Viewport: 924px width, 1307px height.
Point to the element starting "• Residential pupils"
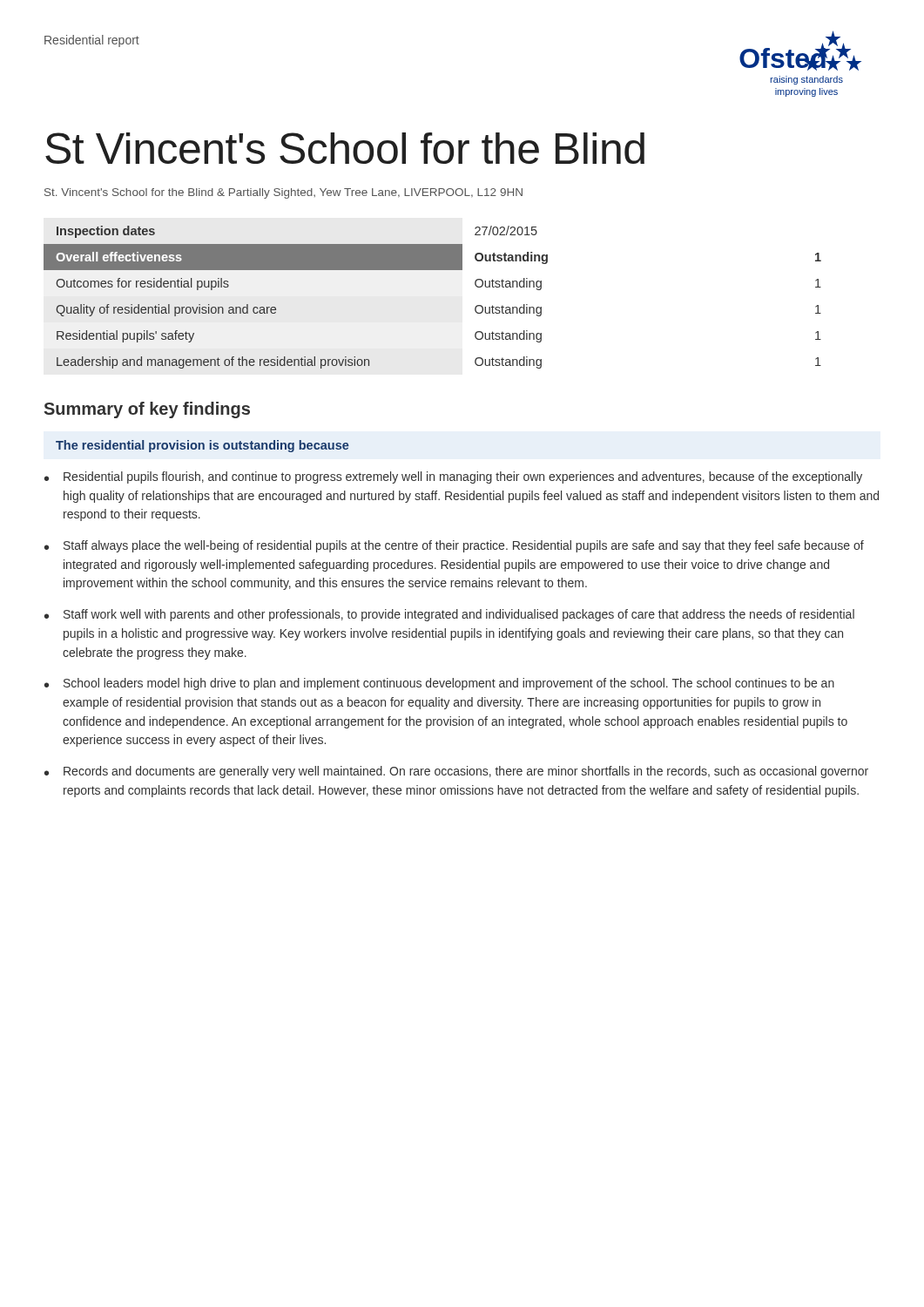click(x=462, y=496)
